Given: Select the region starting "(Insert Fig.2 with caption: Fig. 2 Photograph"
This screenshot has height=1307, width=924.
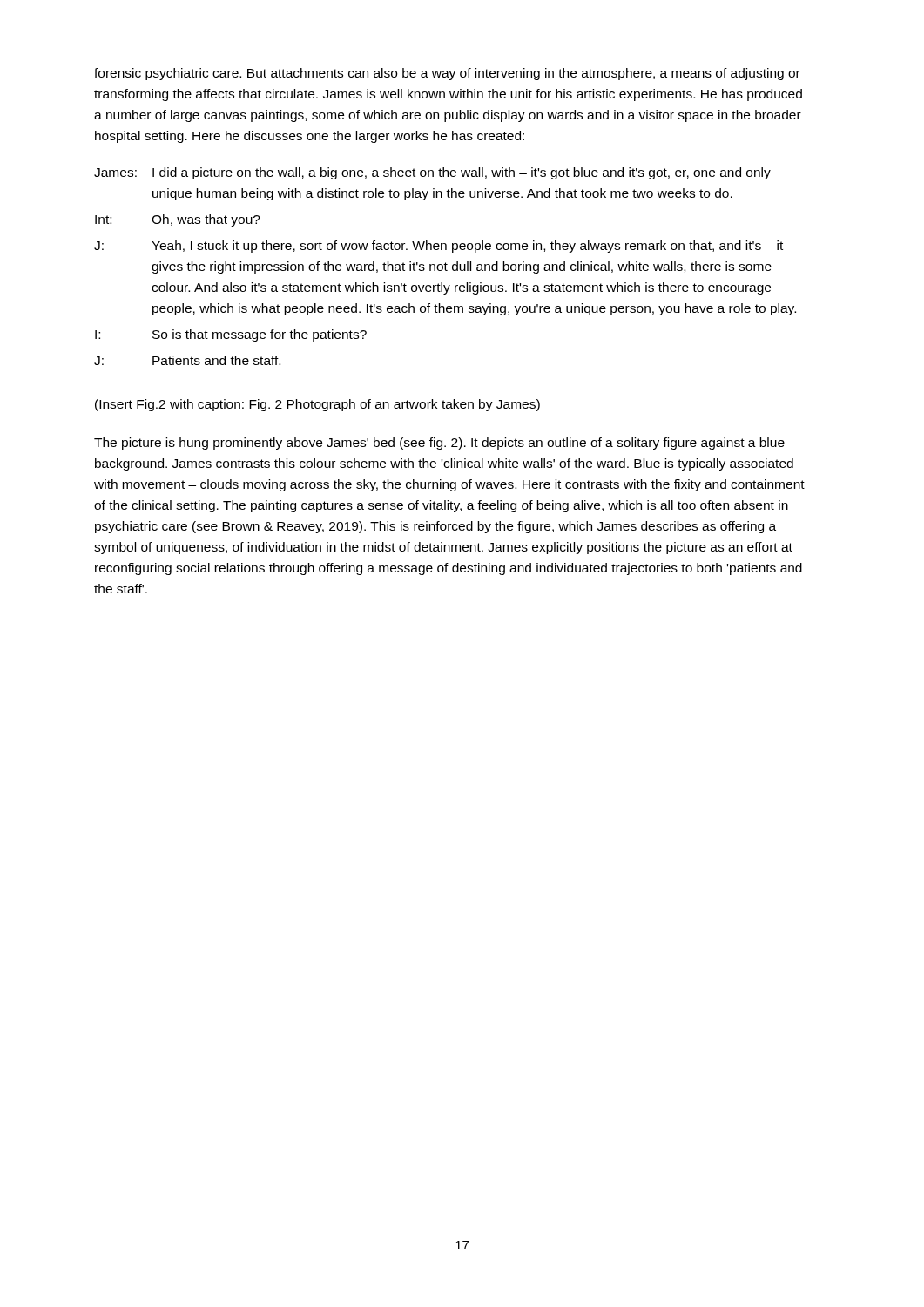Looking at the screenshot, I should coord(317,404).
